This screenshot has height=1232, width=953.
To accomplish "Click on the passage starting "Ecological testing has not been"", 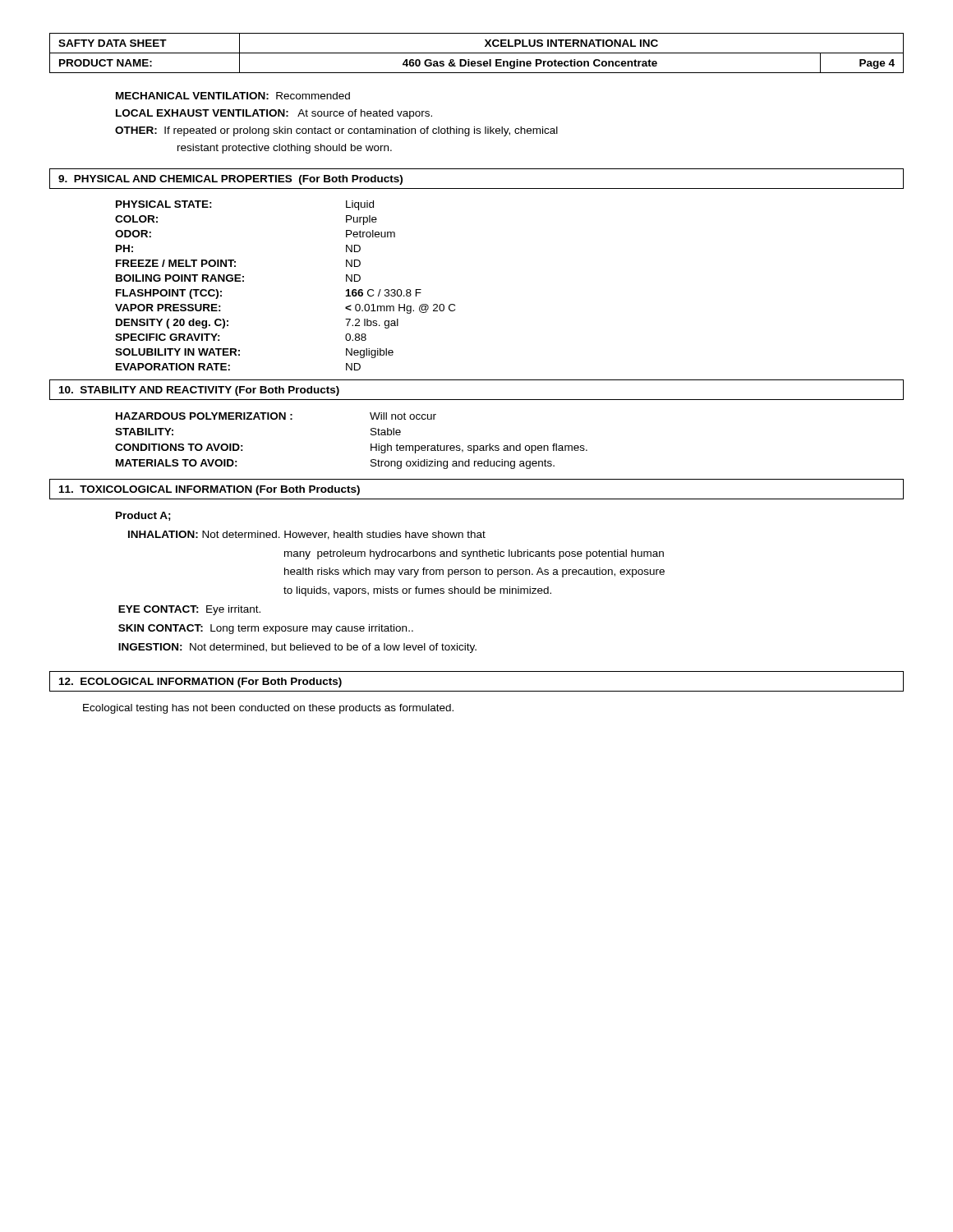I will point(268,708).
